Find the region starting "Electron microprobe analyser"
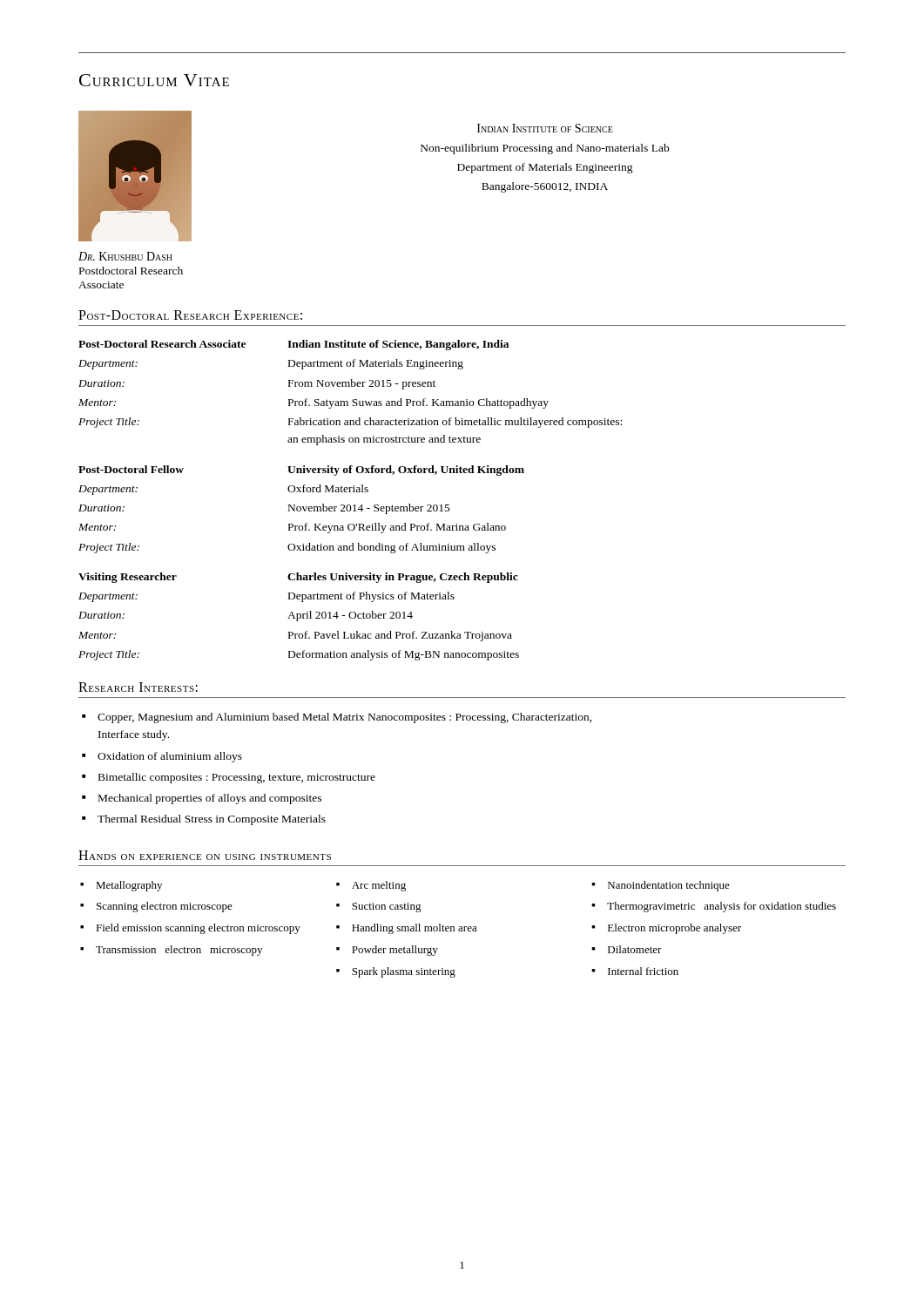The image size is (924, 1307). click(674, 928)
